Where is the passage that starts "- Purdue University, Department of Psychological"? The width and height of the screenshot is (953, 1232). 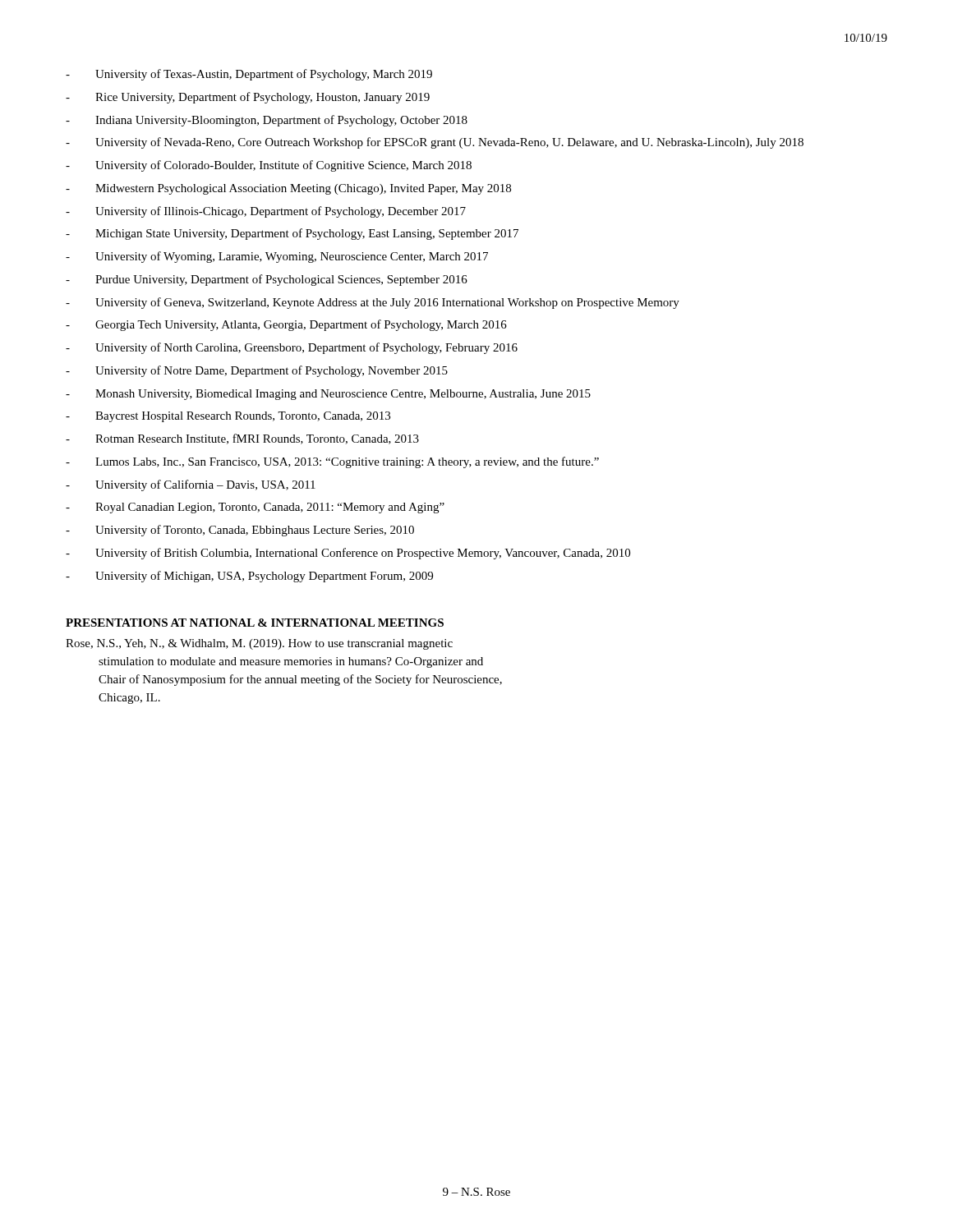pyautogui.click(x=476, y=280)
